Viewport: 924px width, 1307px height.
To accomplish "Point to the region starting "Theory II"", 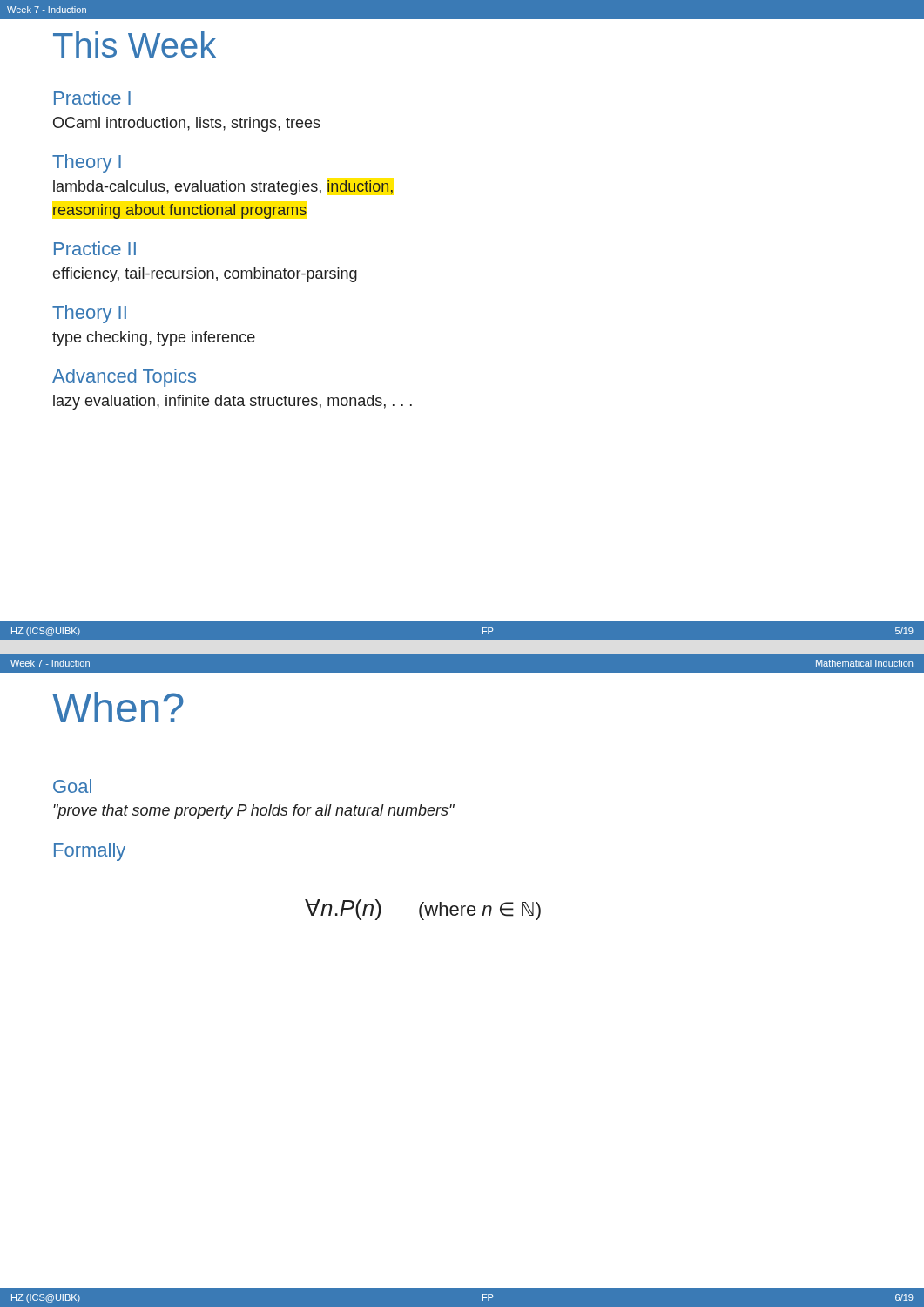I will point(90,312).
